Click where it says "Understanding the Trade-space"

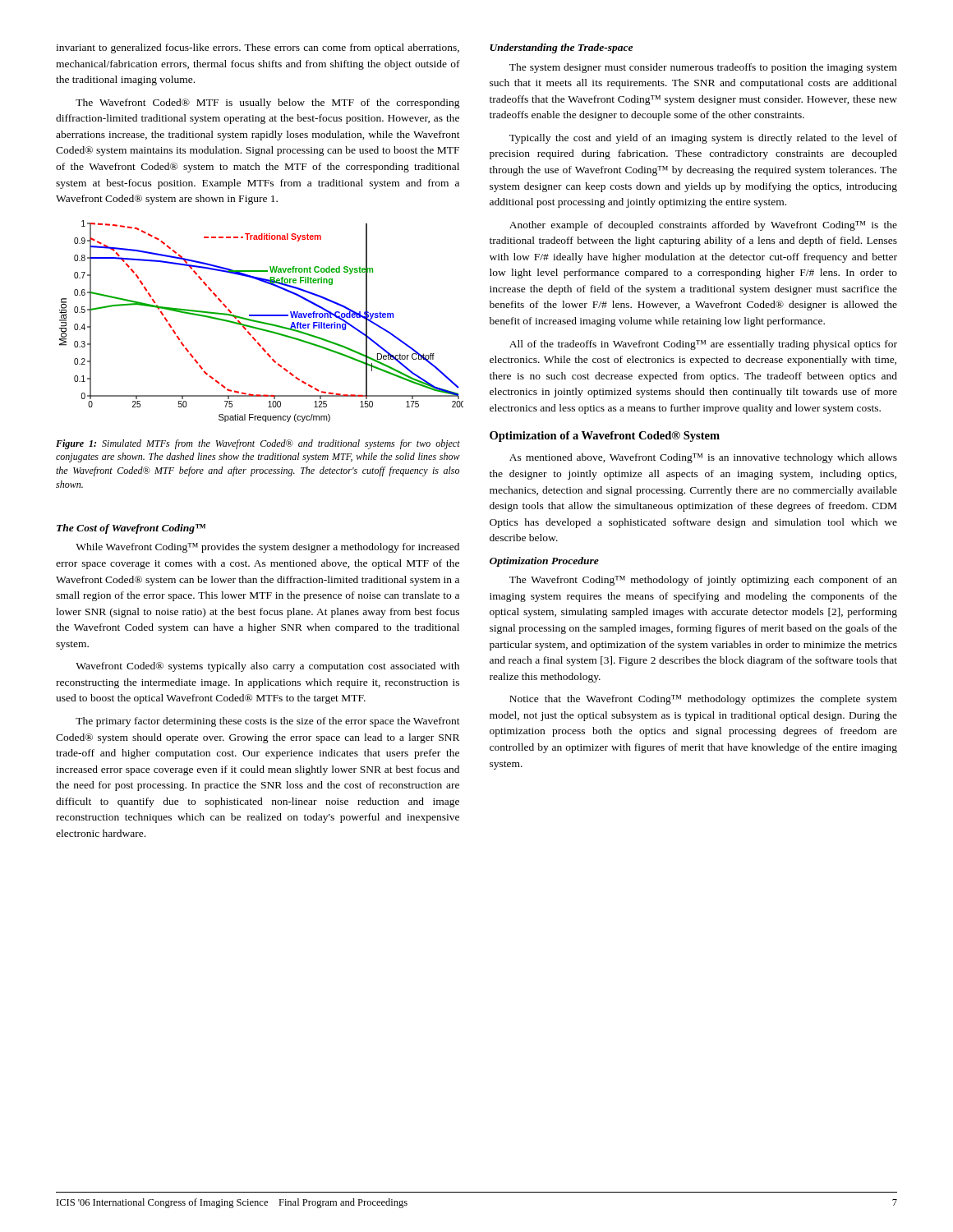[561, 48]
